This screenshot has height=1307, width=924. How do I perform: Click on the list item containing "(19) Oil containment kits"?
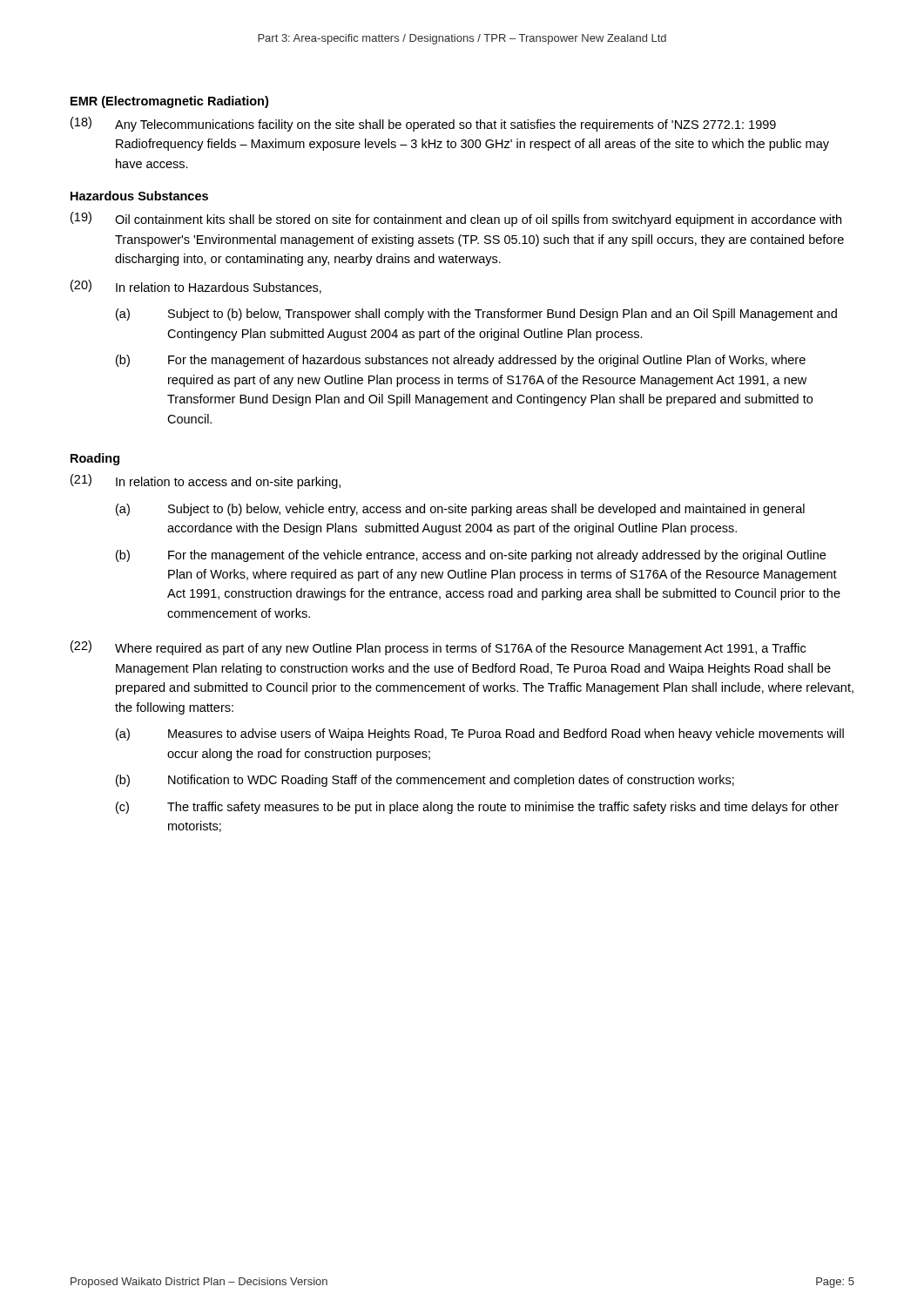coord(462,240)
